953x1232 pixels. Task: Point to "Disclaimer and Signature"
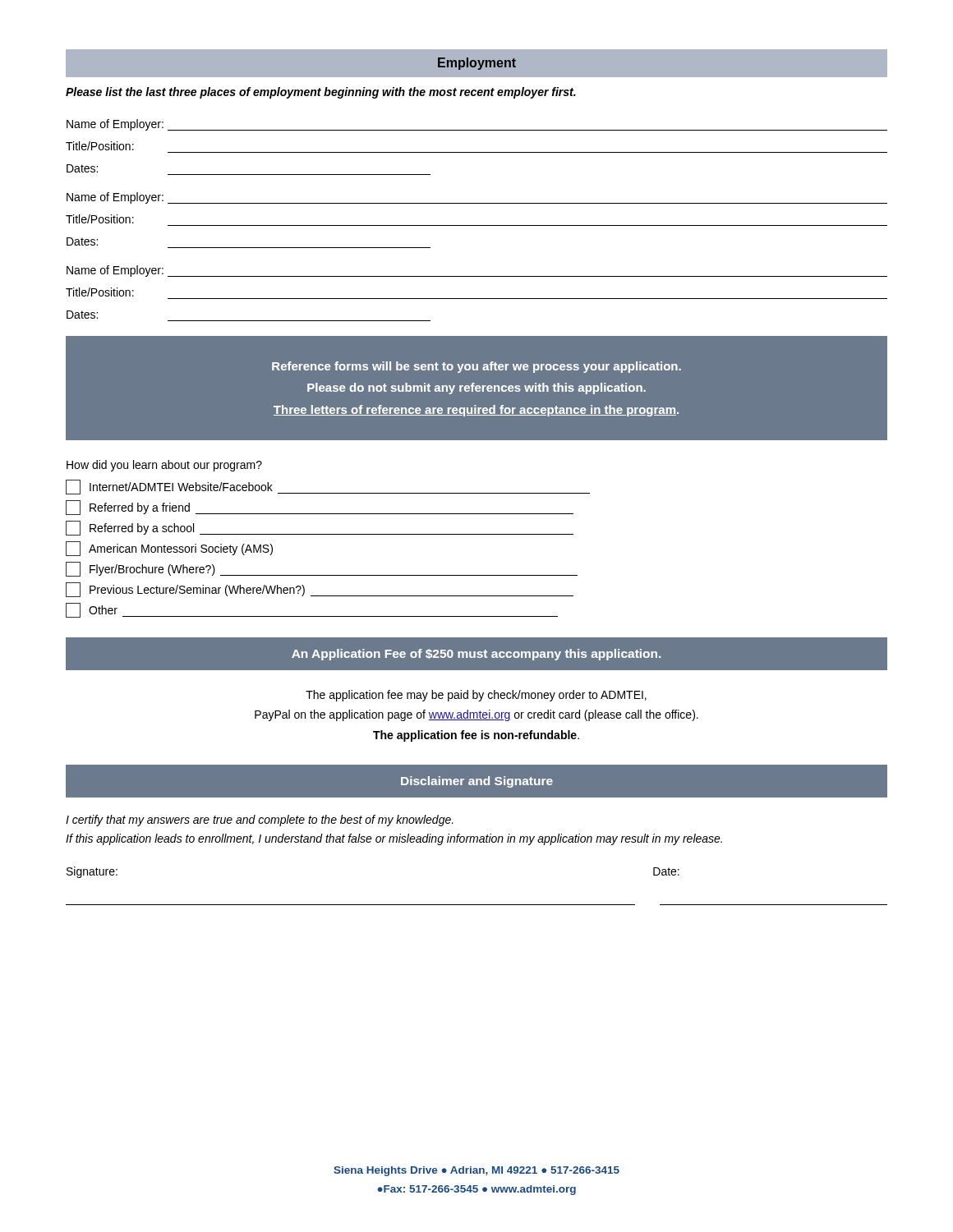(476, 781)
